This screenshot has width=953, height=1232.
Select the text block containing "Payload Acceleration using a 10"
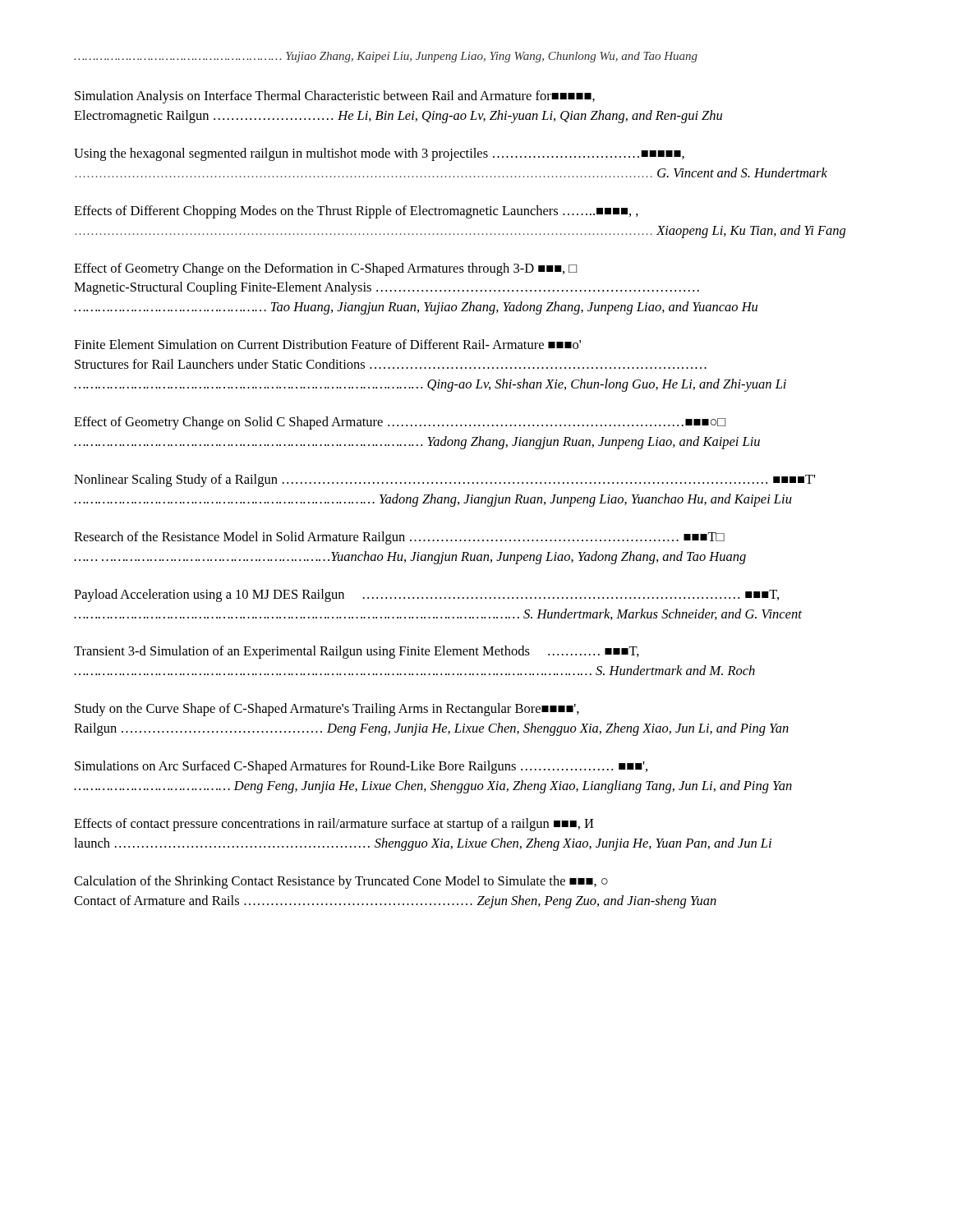438,604
